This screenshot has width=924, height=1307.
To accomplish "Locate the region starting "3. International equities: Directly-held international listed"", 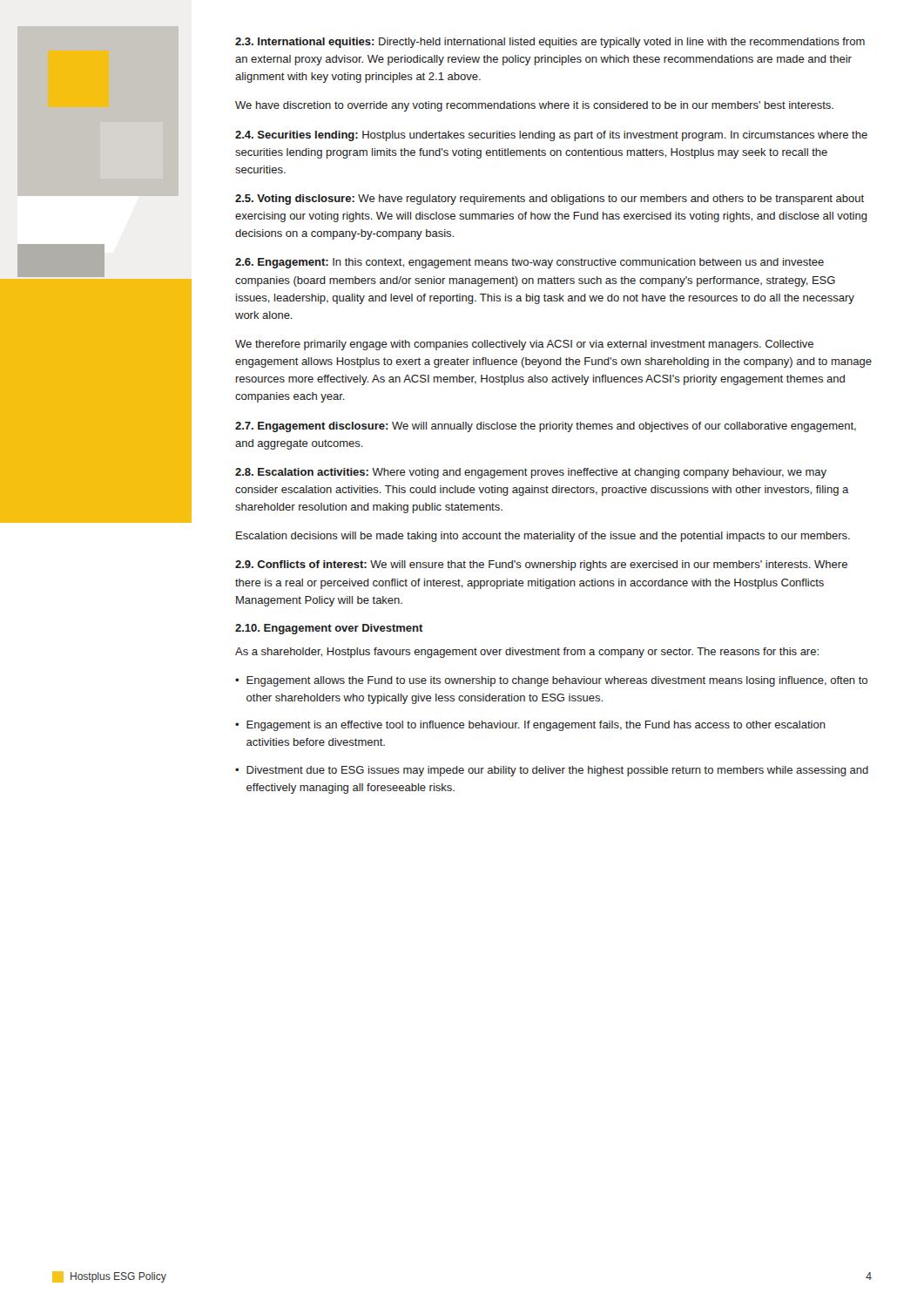I will (550, 59).
